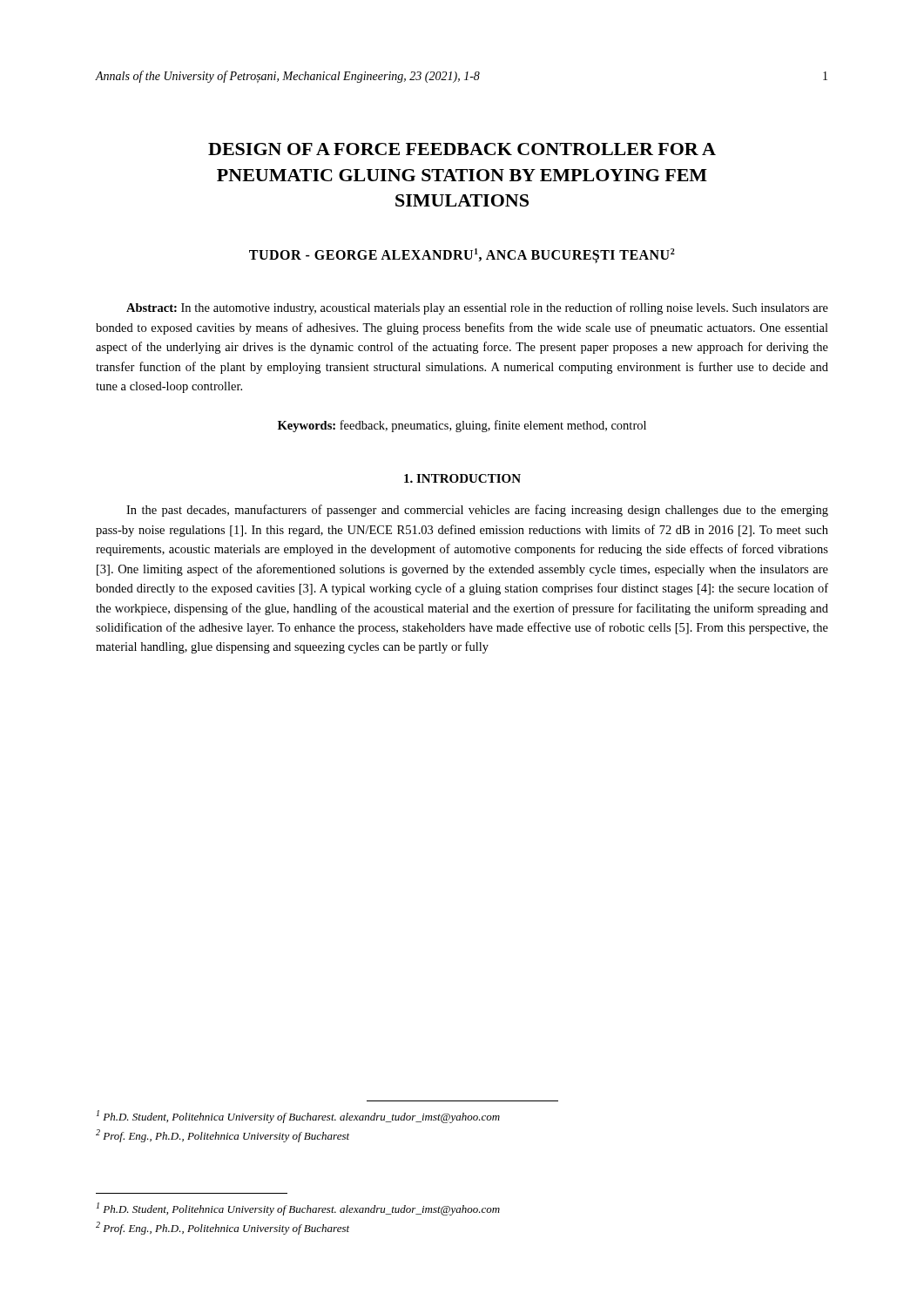Navigate to the region starting "In the past decades,"
This screenshot has height=1307, width=924.
[x=462, y=579]
